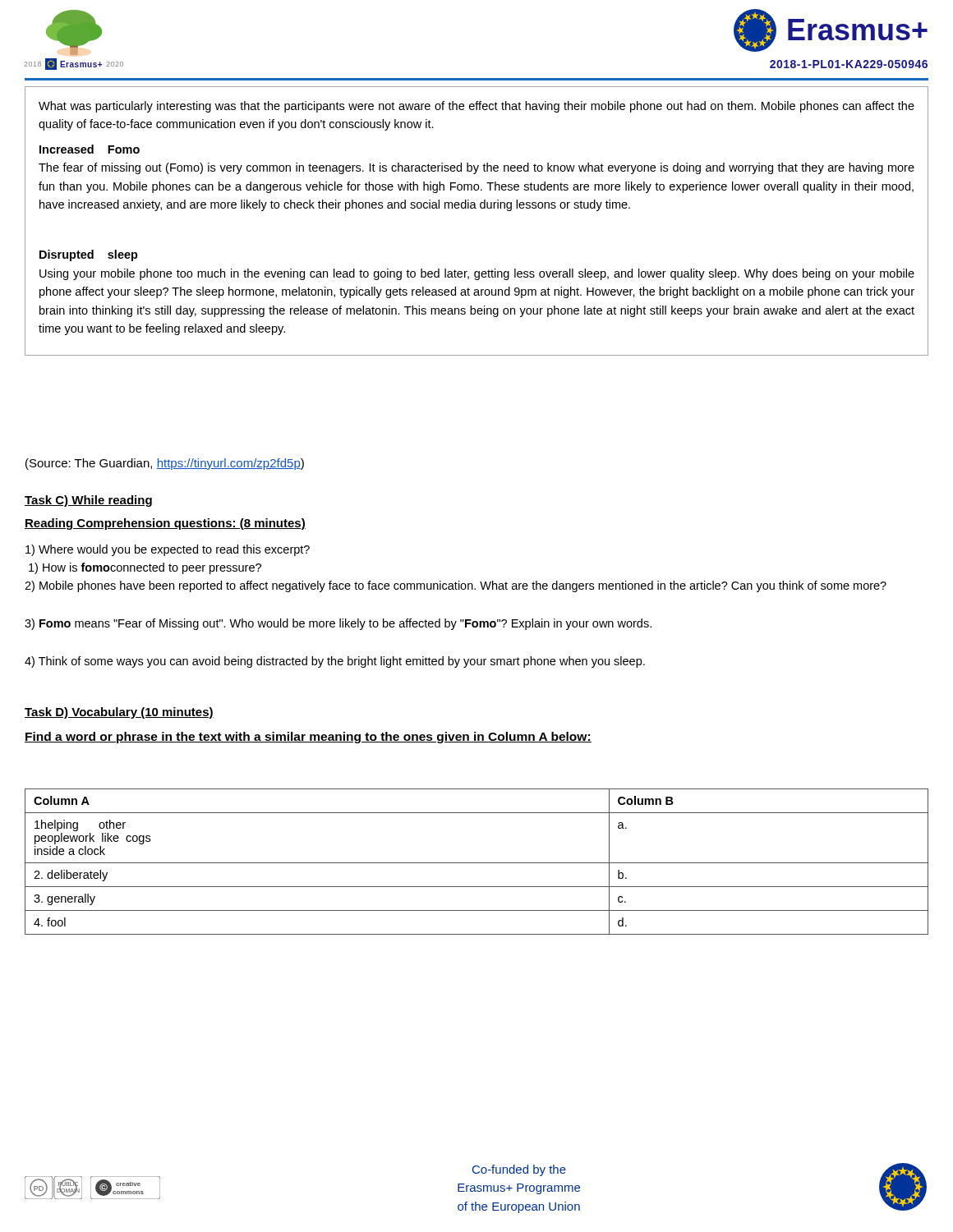This screenshot has width=953, height=1232.
Task: Select the list item with the text "2) Mobile phones have been reported to affect"
Action: click(x=456, y=586)
